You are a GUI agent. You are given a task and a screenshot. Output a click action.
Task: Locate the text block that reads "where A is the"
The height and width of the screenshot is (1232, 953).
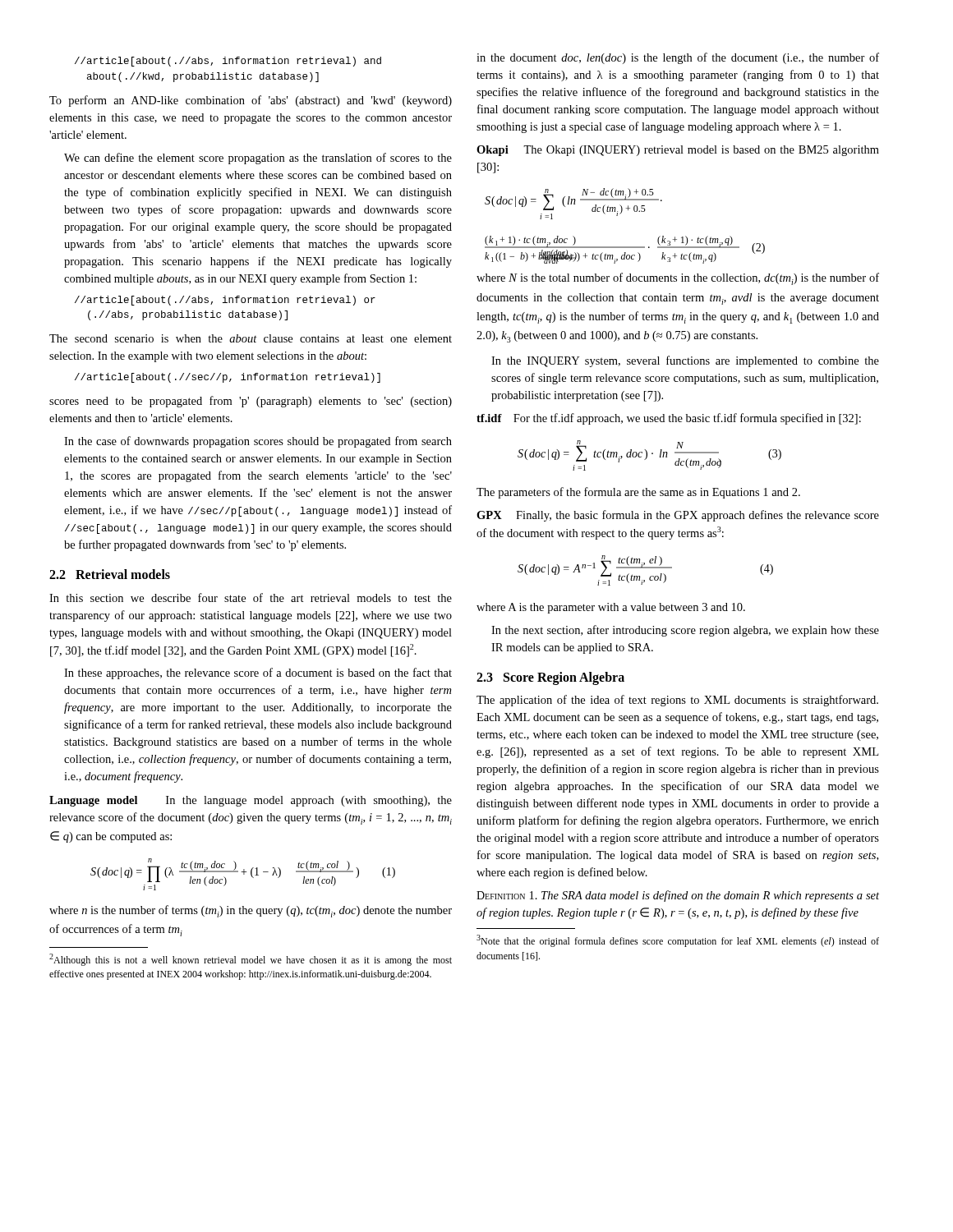point(678,627)
